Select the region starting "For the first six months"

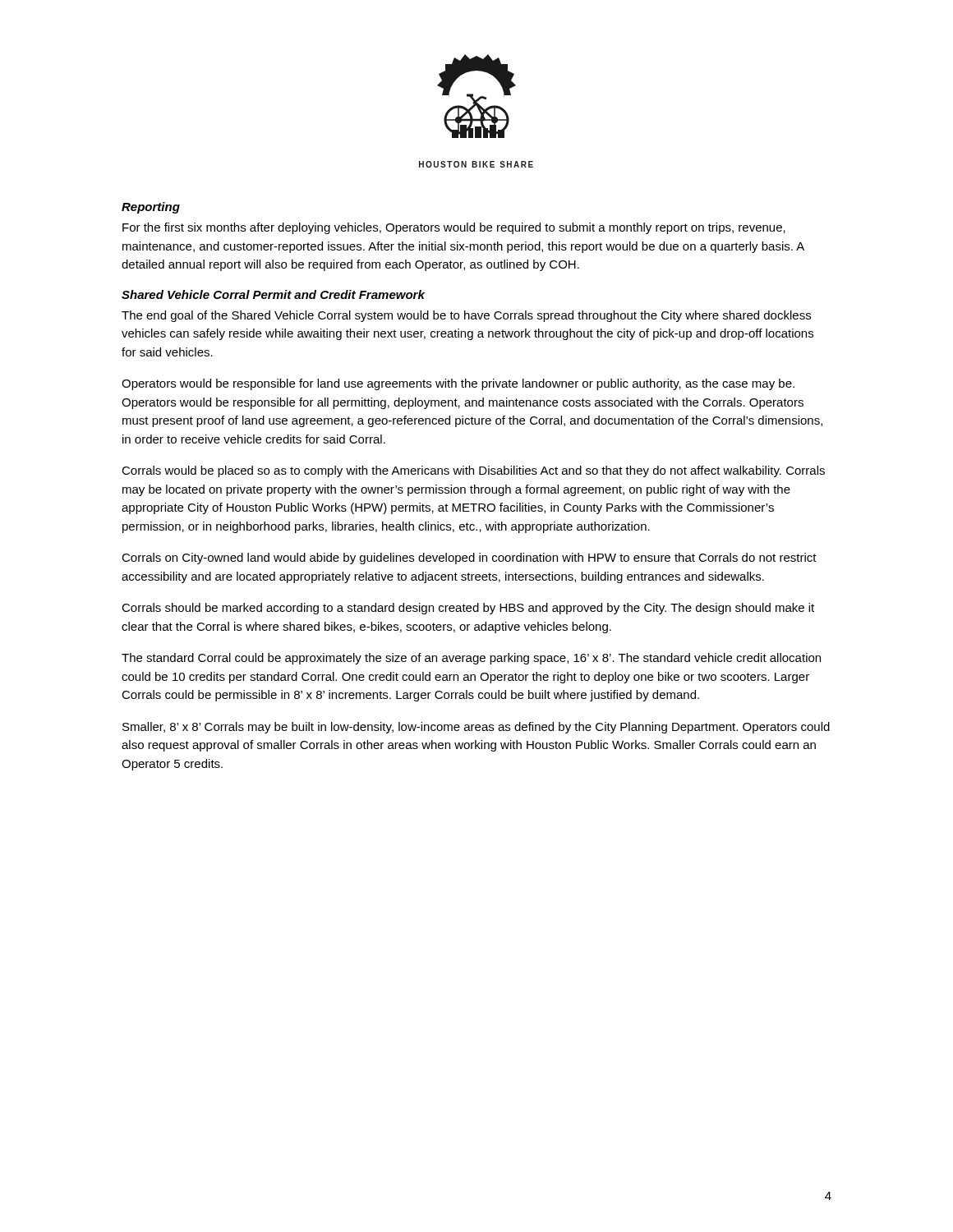463,246
